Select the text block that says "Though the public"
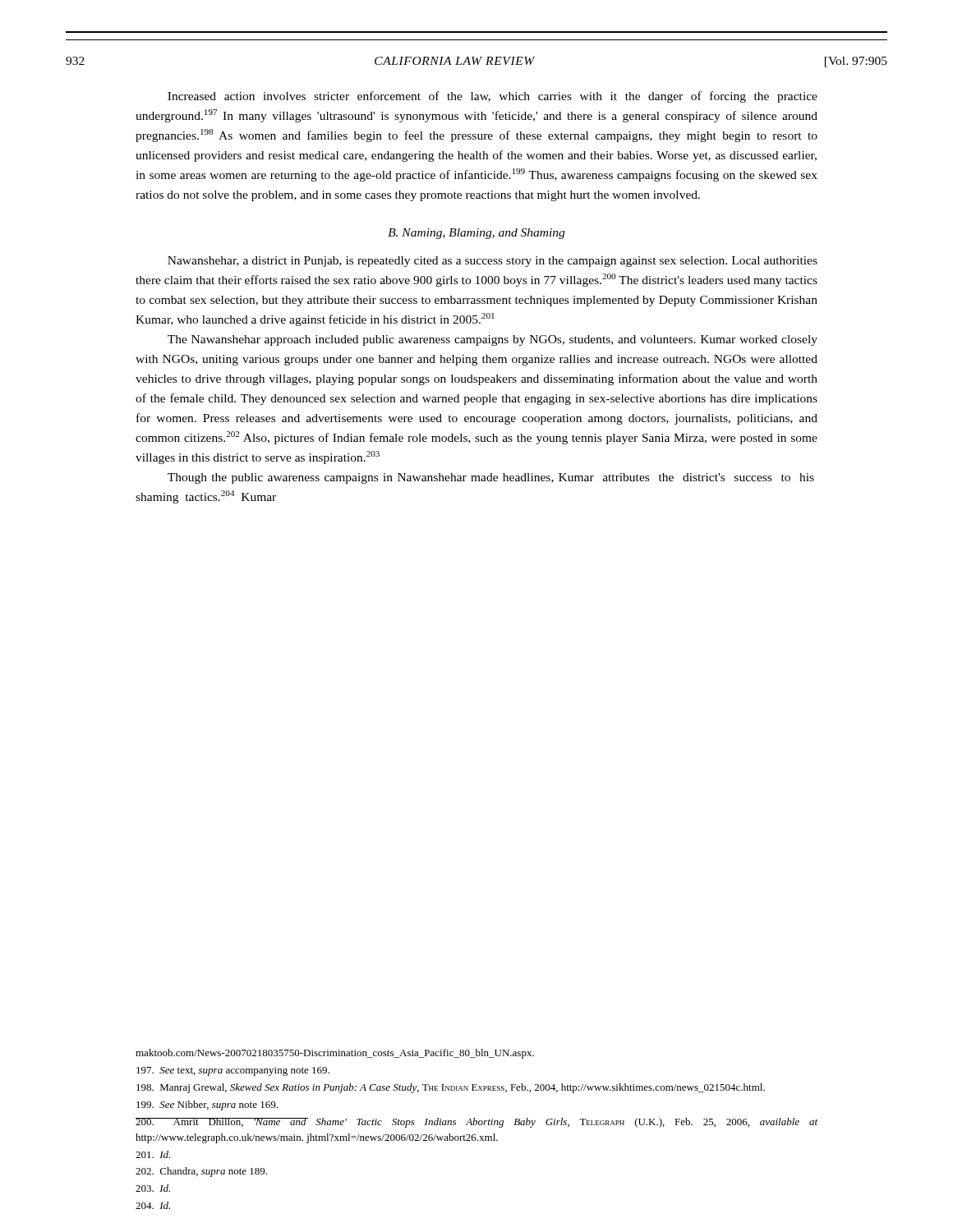Viewport: 953px width, 1232px height. tap(476, 487)
